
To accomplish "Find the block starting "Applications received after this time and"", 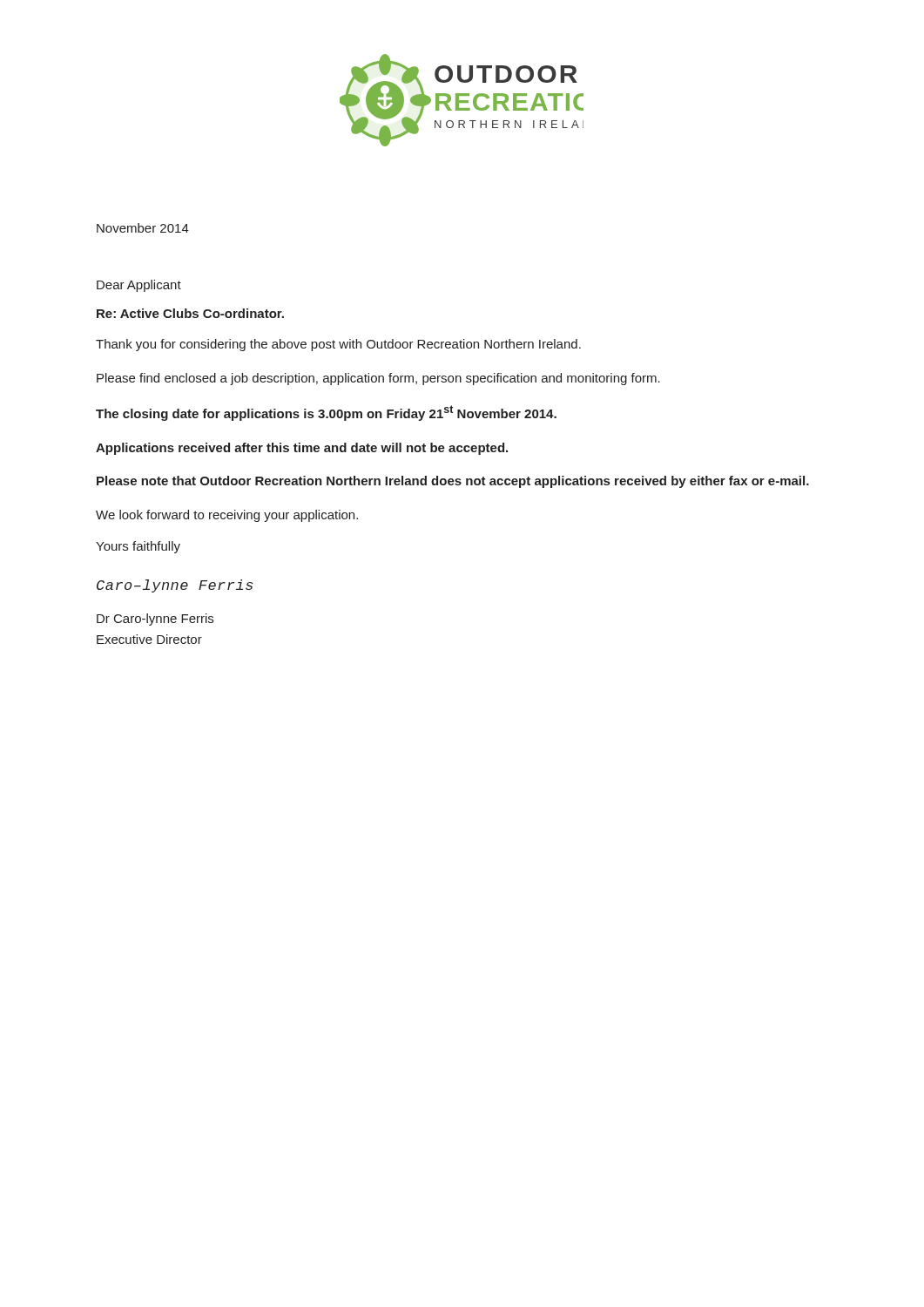I will point(302,447).
